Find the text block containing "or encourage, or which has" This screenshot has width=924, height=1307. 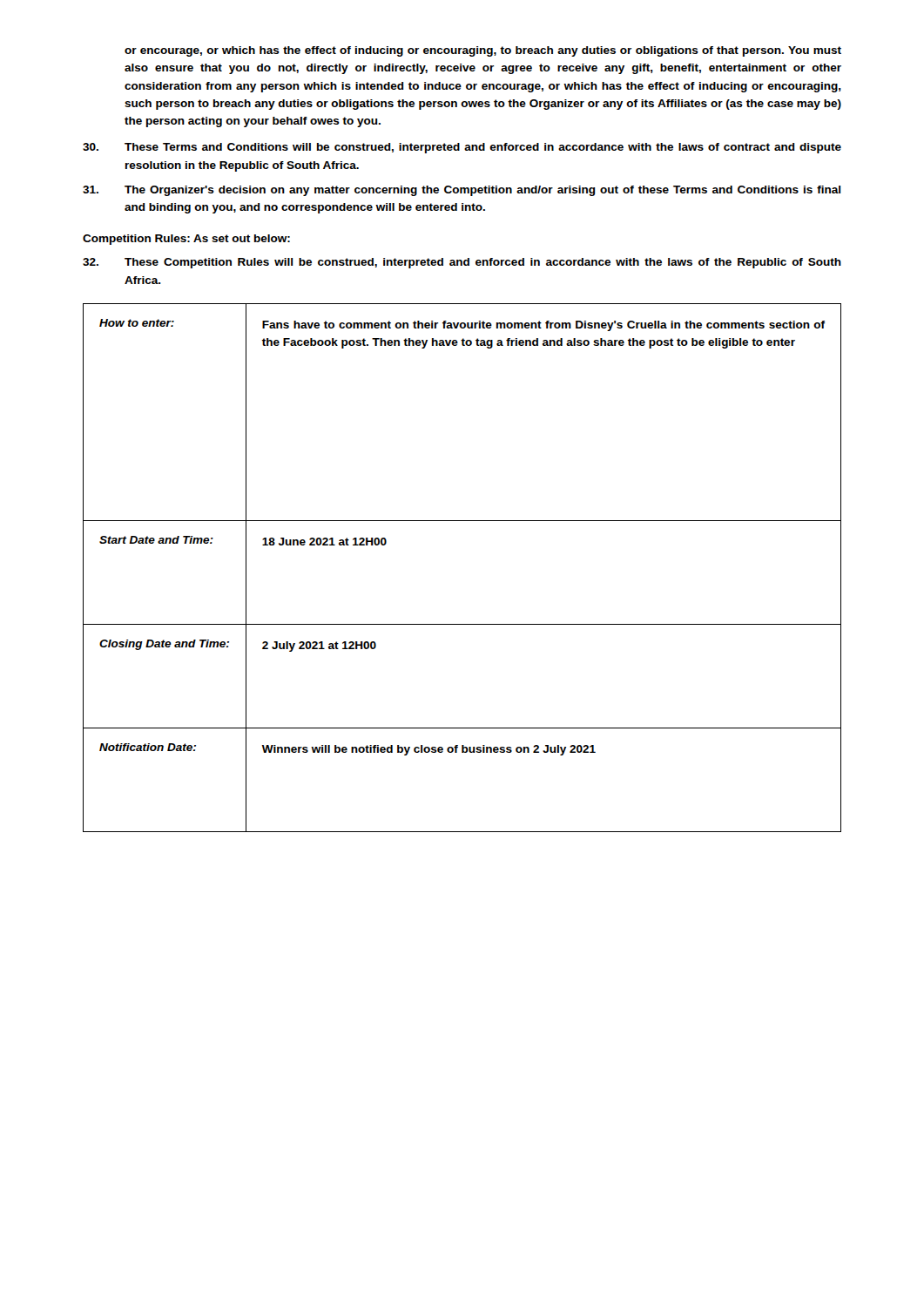[483, 85]
